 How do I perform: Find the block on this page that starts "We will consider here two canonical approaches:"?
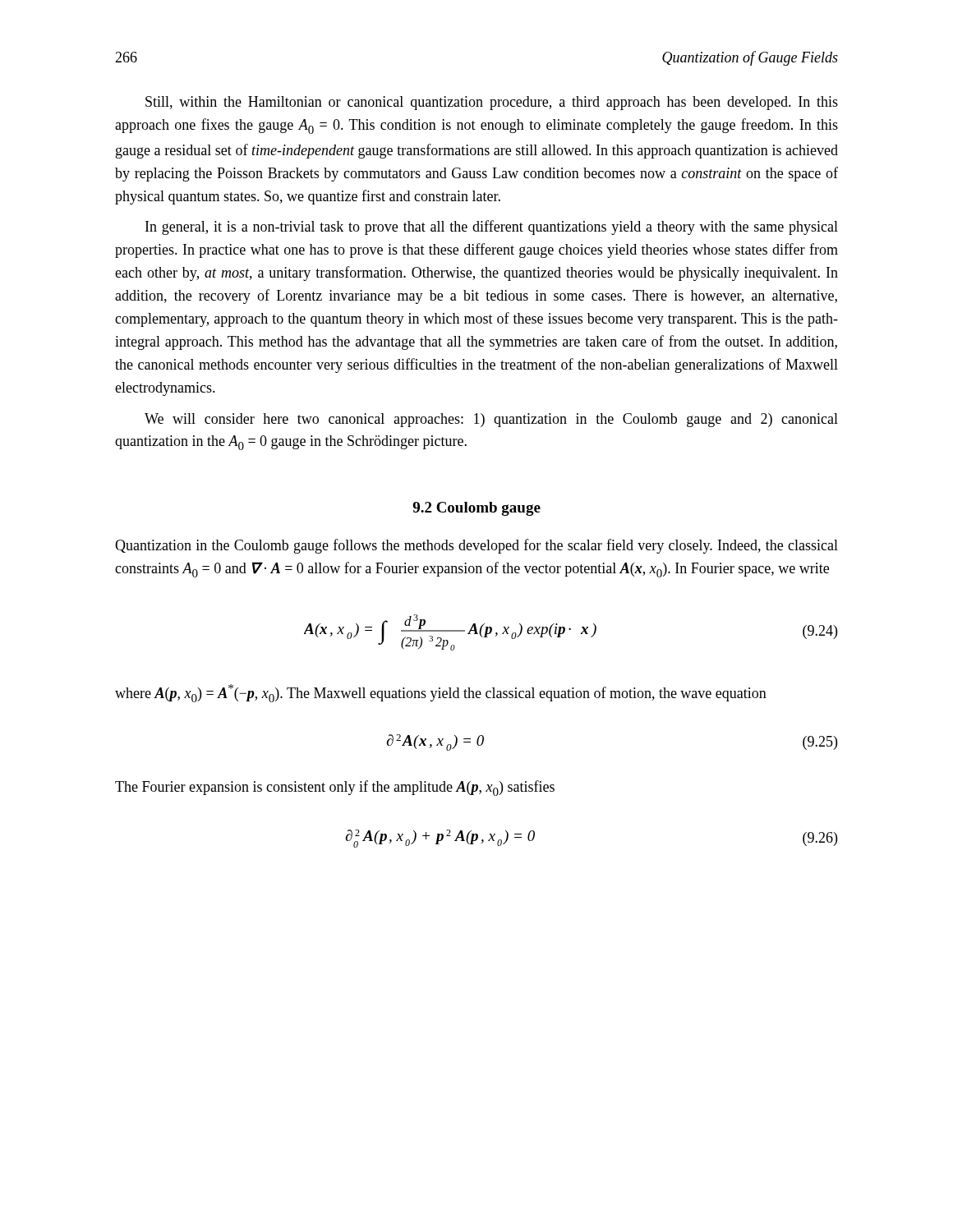[476, 432]
